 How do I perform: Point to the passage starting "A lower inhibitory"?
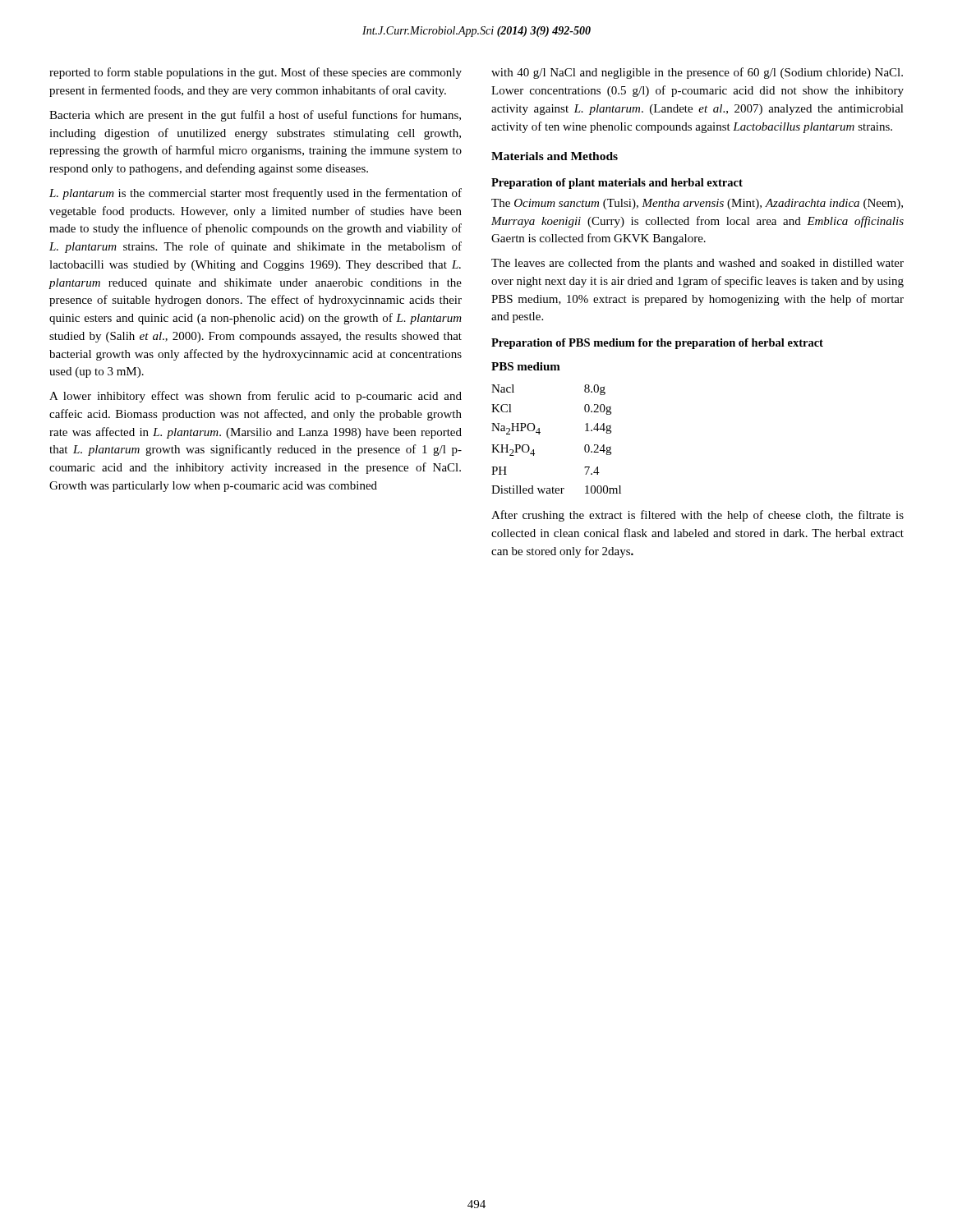[x=255, y=441]
